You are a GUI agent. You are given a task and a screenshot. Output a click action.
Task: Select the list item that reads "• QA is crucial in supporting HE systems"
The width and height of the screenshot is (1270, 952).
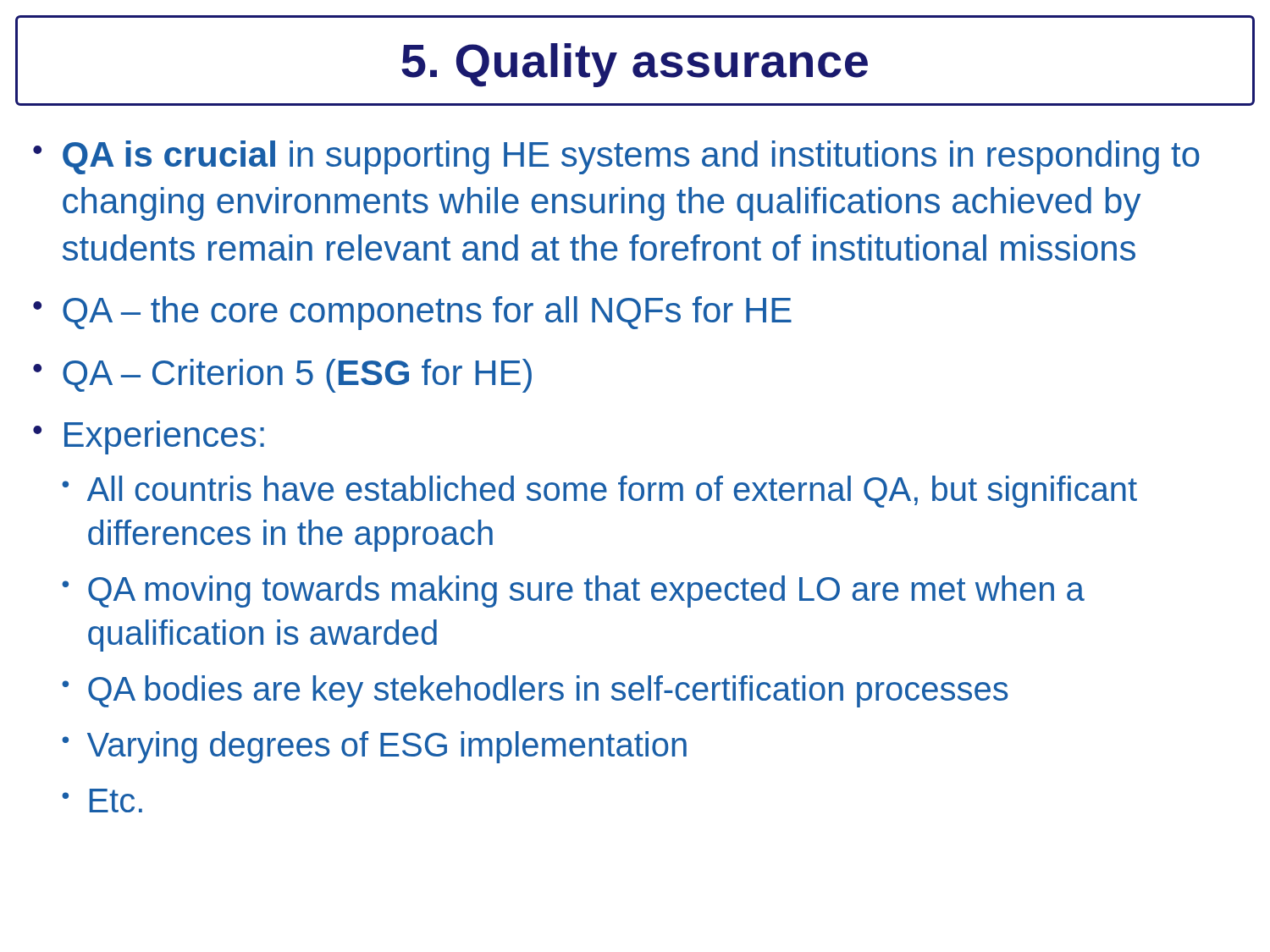[x=635, y=202]
